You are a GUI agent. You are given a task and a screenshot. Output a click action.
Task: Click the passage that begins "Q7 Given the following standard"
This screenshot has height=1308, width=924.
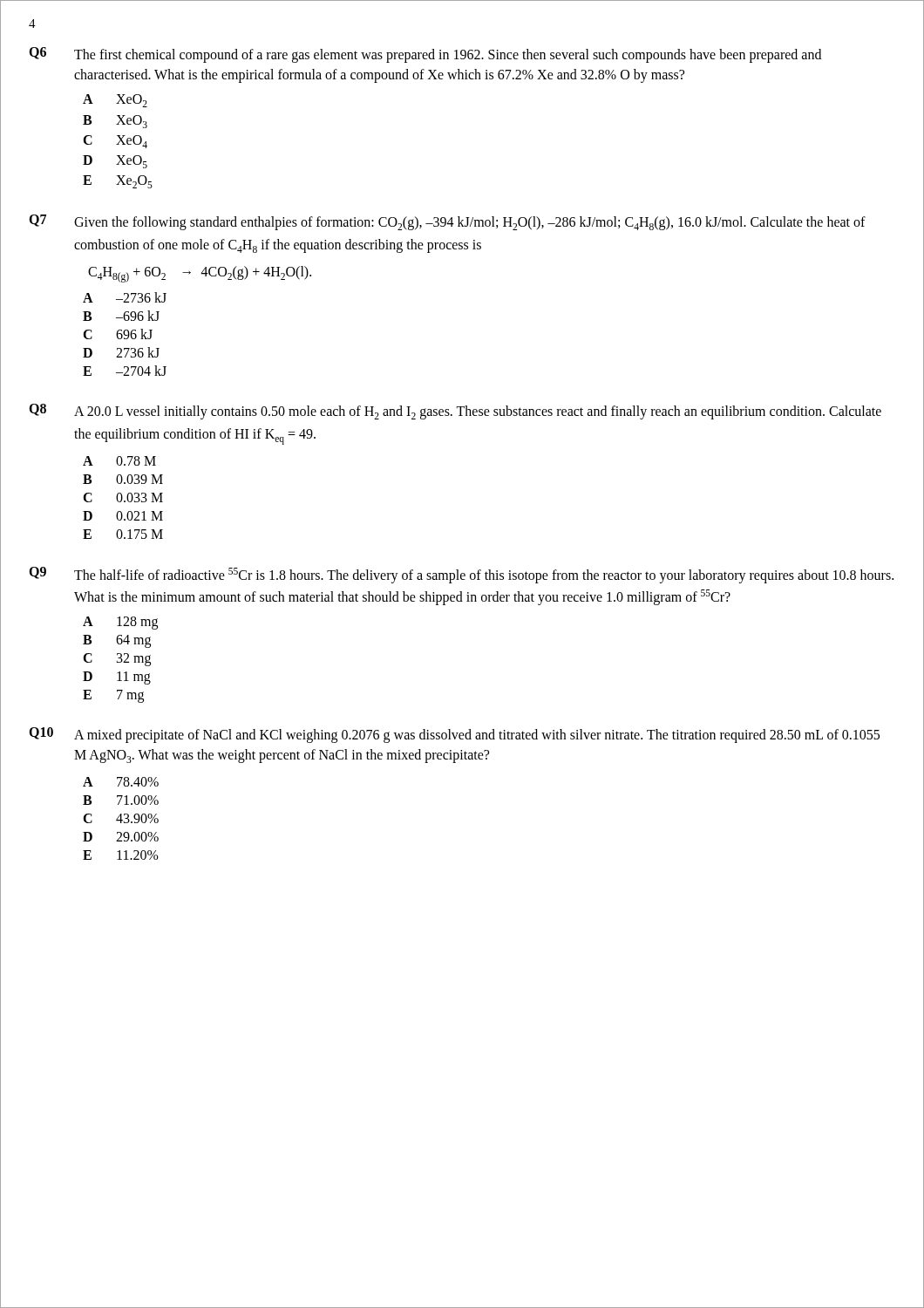click(x=447, y=222)
